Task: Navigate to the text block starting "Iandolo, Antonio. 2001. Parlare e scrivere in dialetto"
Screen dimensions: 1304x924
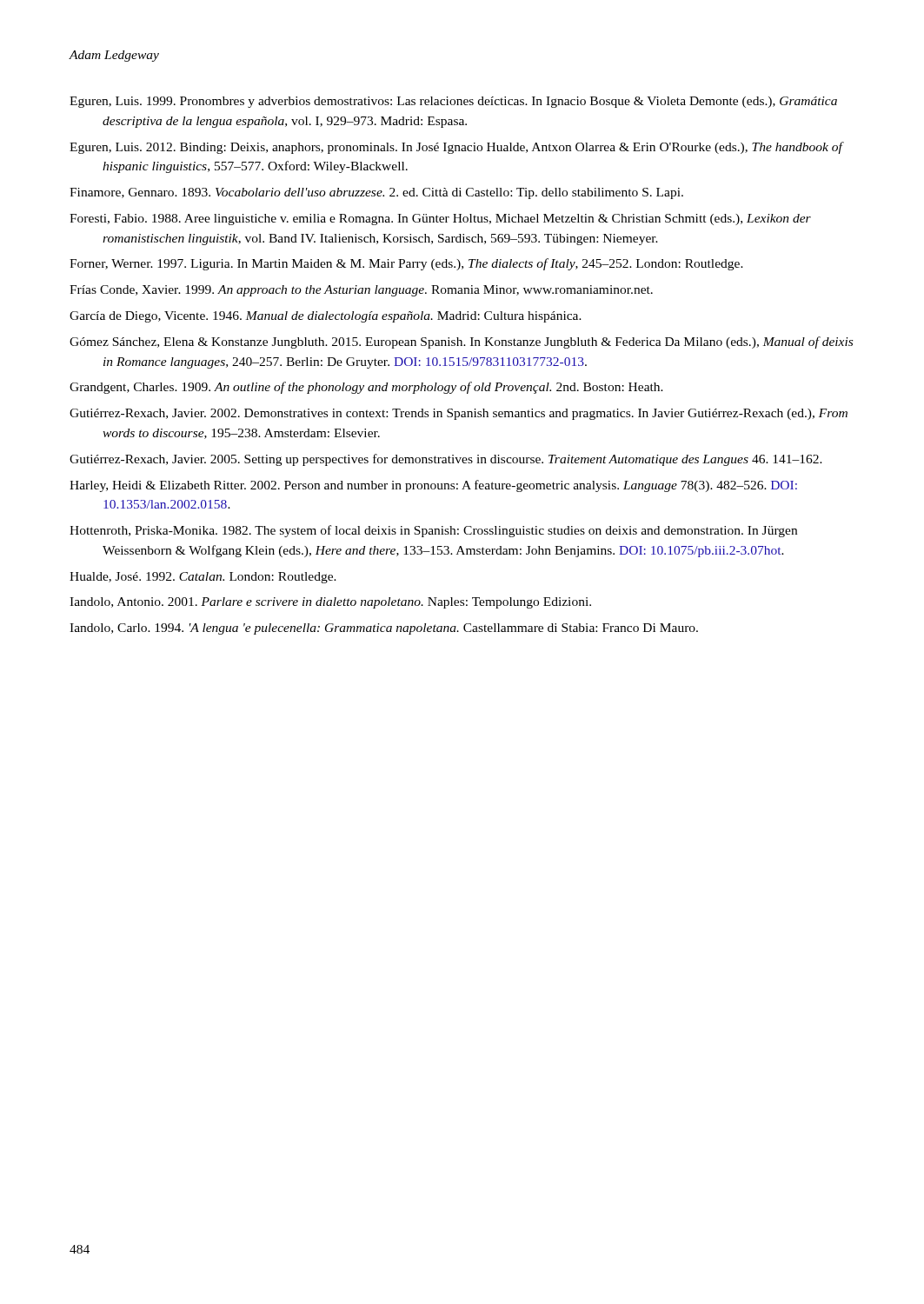Action: [331, 601]
